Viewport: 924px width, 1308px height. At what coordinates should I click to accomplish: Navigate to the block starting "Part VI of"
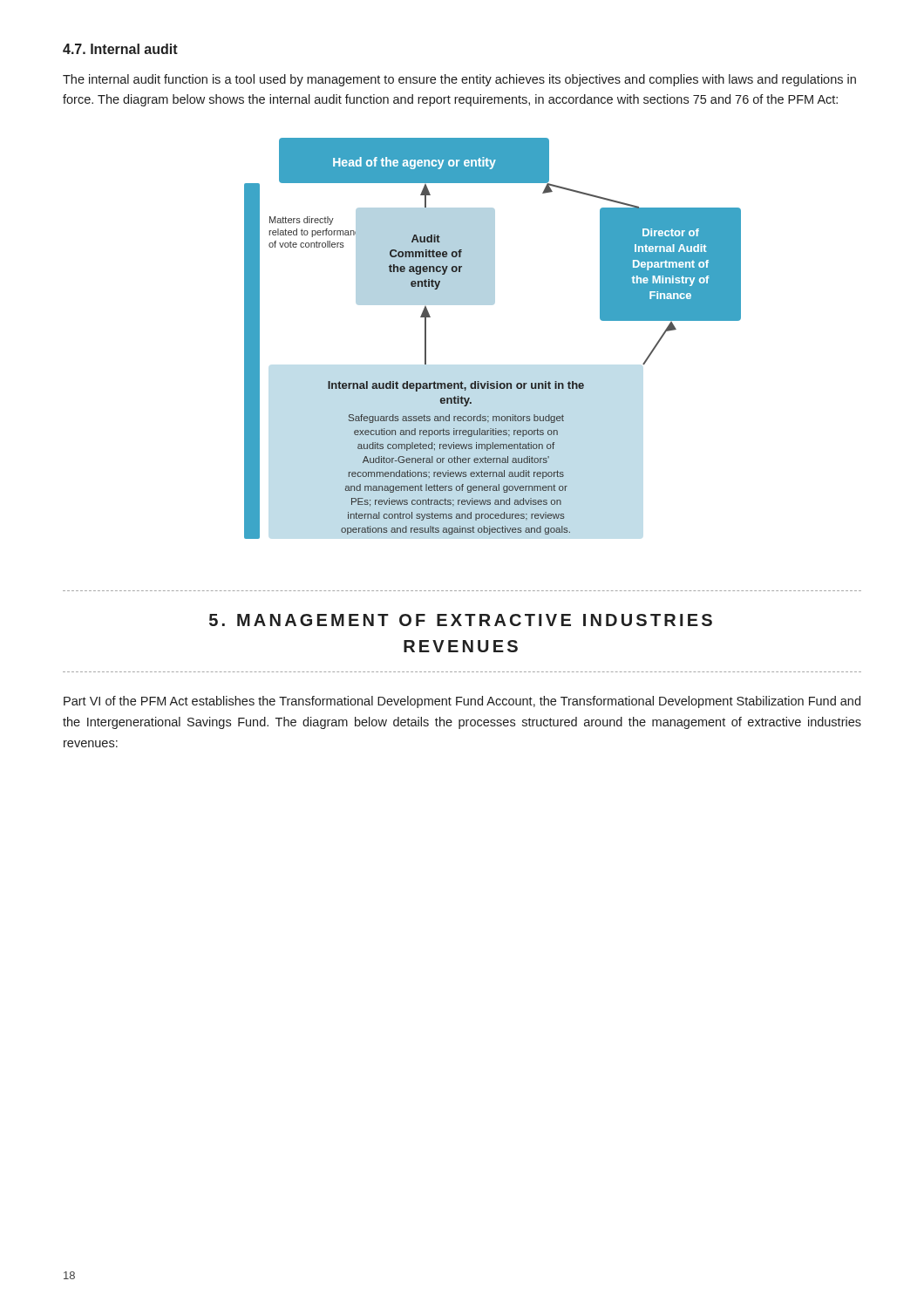462,722
